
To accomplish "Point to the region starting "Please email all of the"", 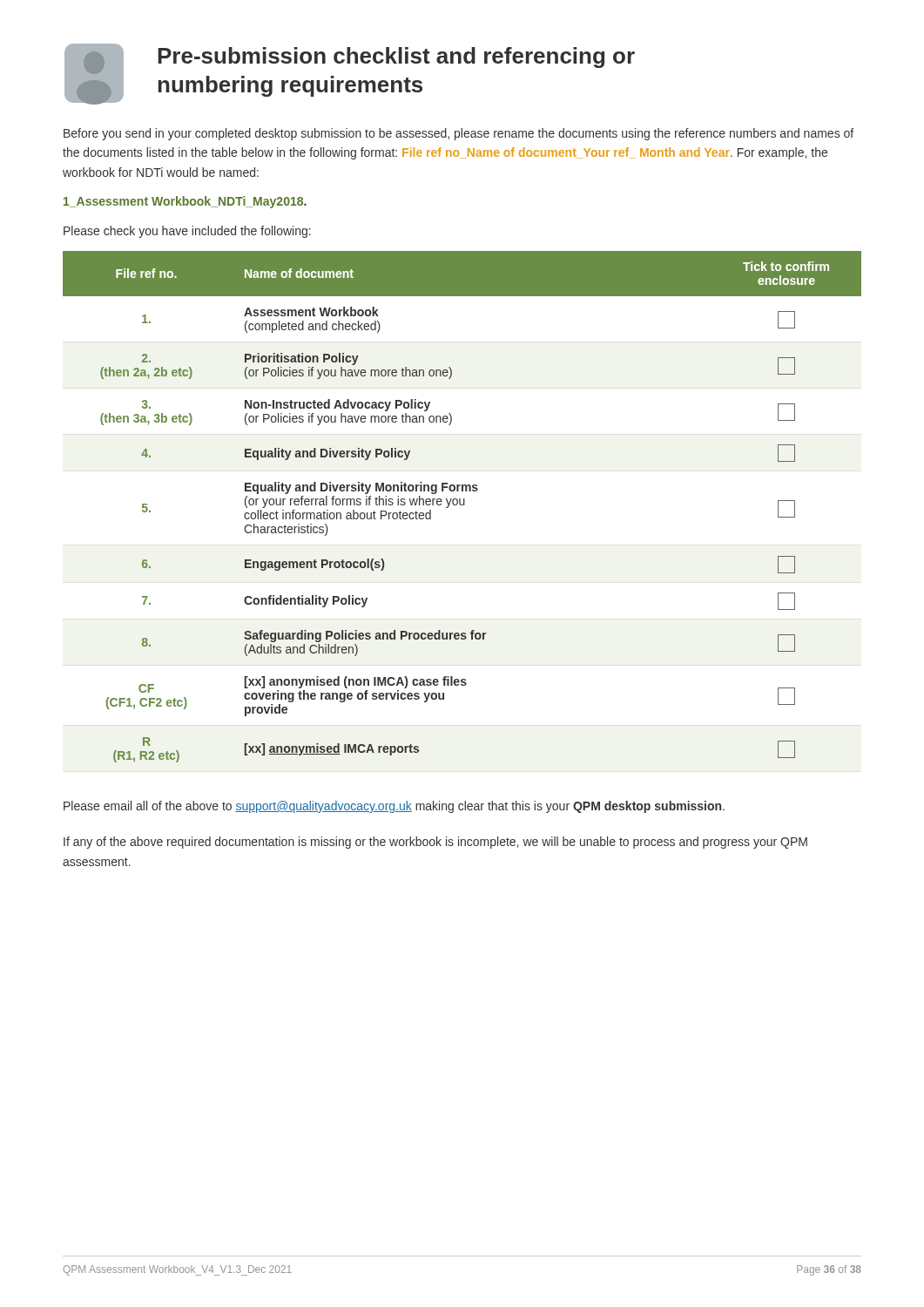I will point(394,806).
